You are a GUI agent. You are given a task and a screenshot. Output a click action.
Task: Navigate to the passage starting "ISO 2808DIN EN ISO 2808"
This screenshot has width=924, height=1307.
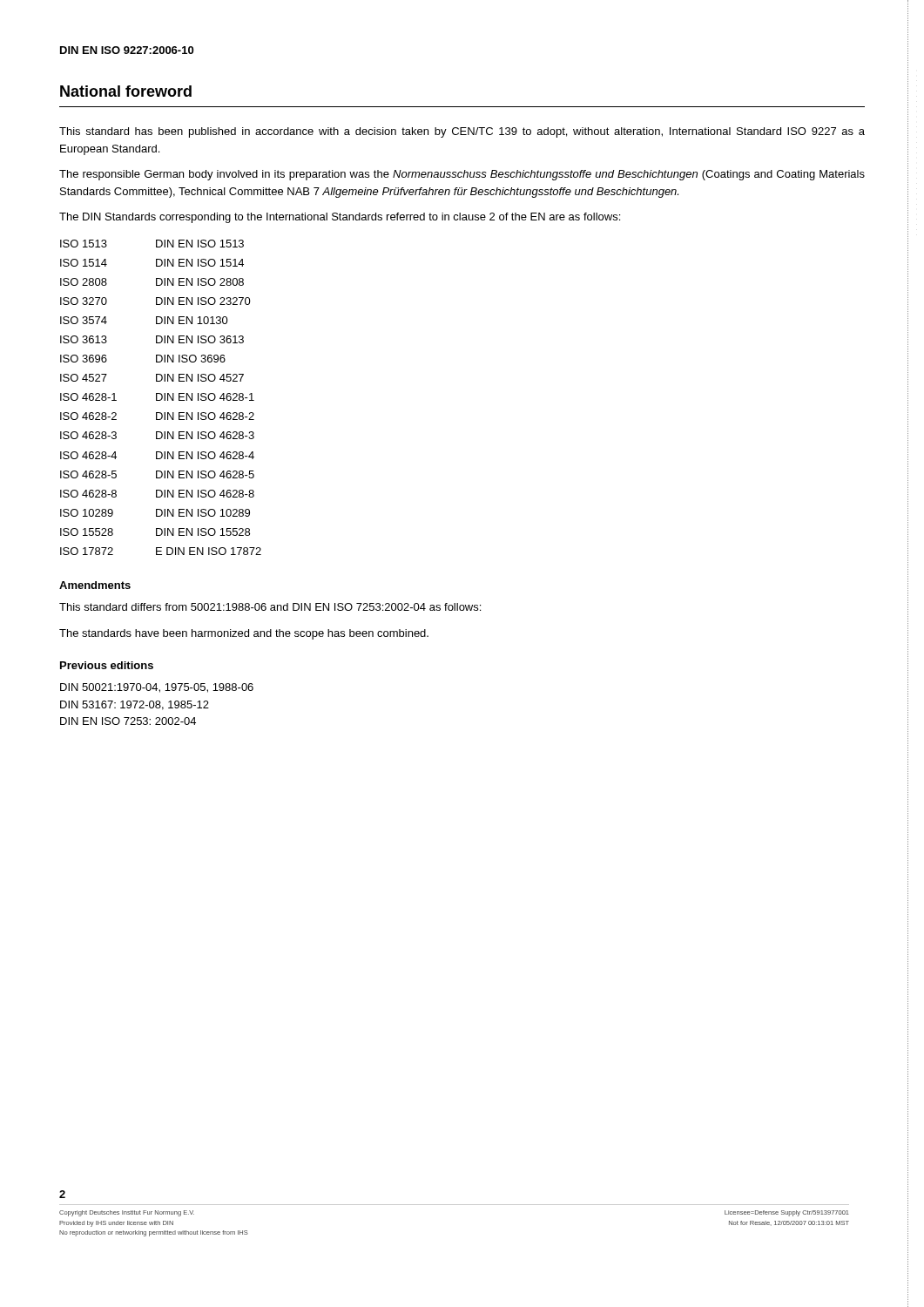point(152,282)
